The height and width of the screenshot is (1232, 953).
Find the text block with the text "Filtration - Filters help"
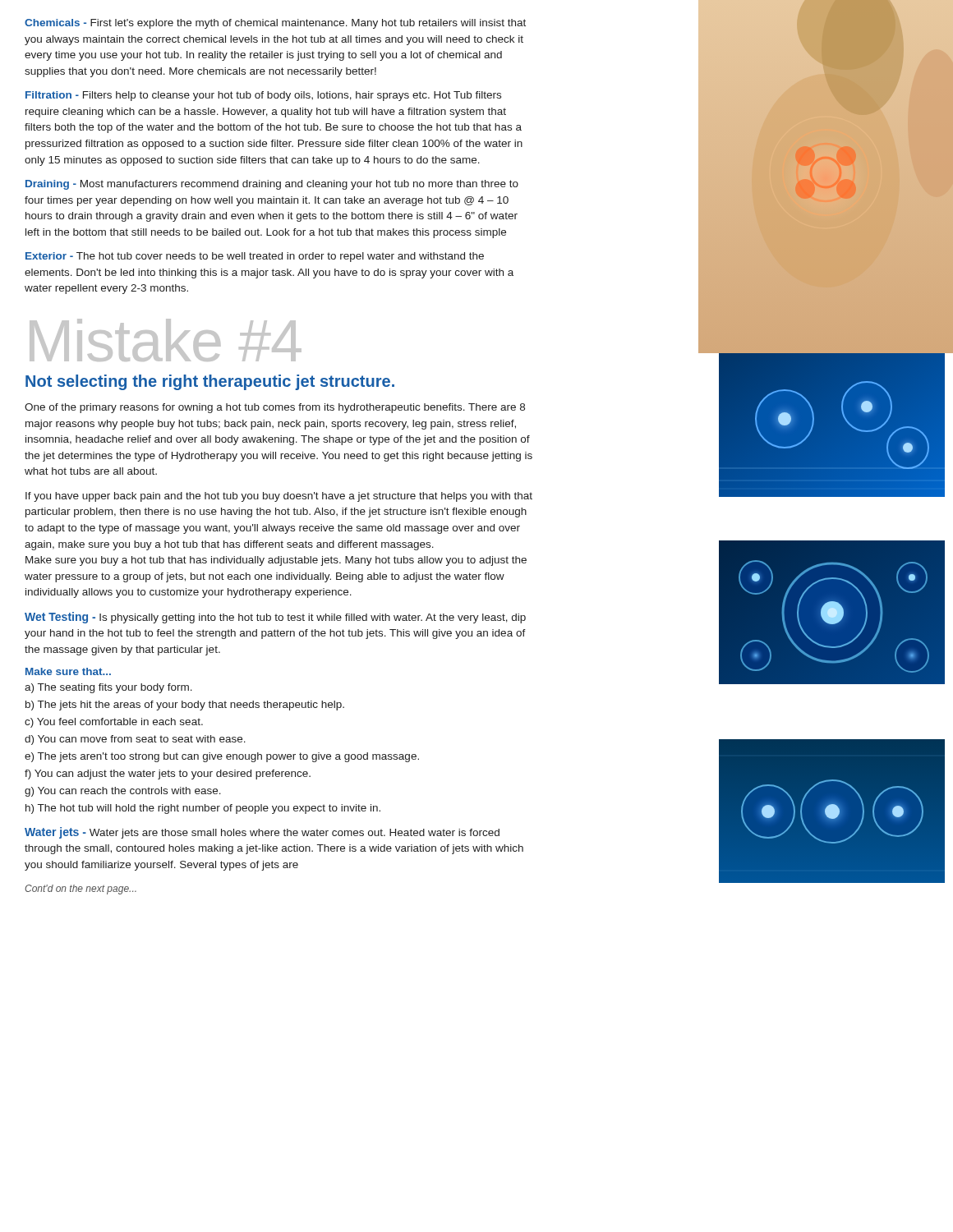coord(274,127)
